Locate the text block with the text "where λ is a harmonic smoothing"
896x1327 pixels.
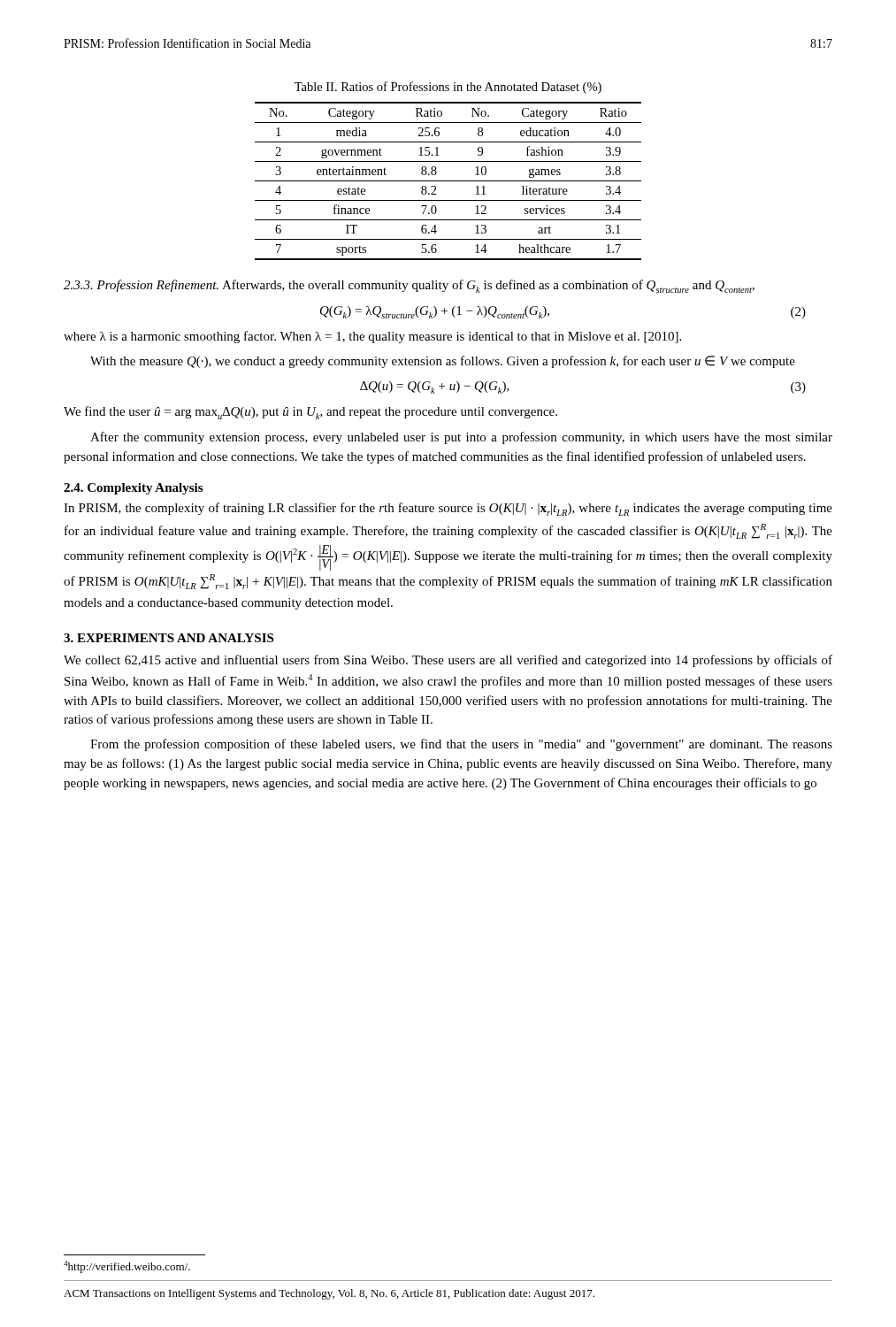coord(373,336)
